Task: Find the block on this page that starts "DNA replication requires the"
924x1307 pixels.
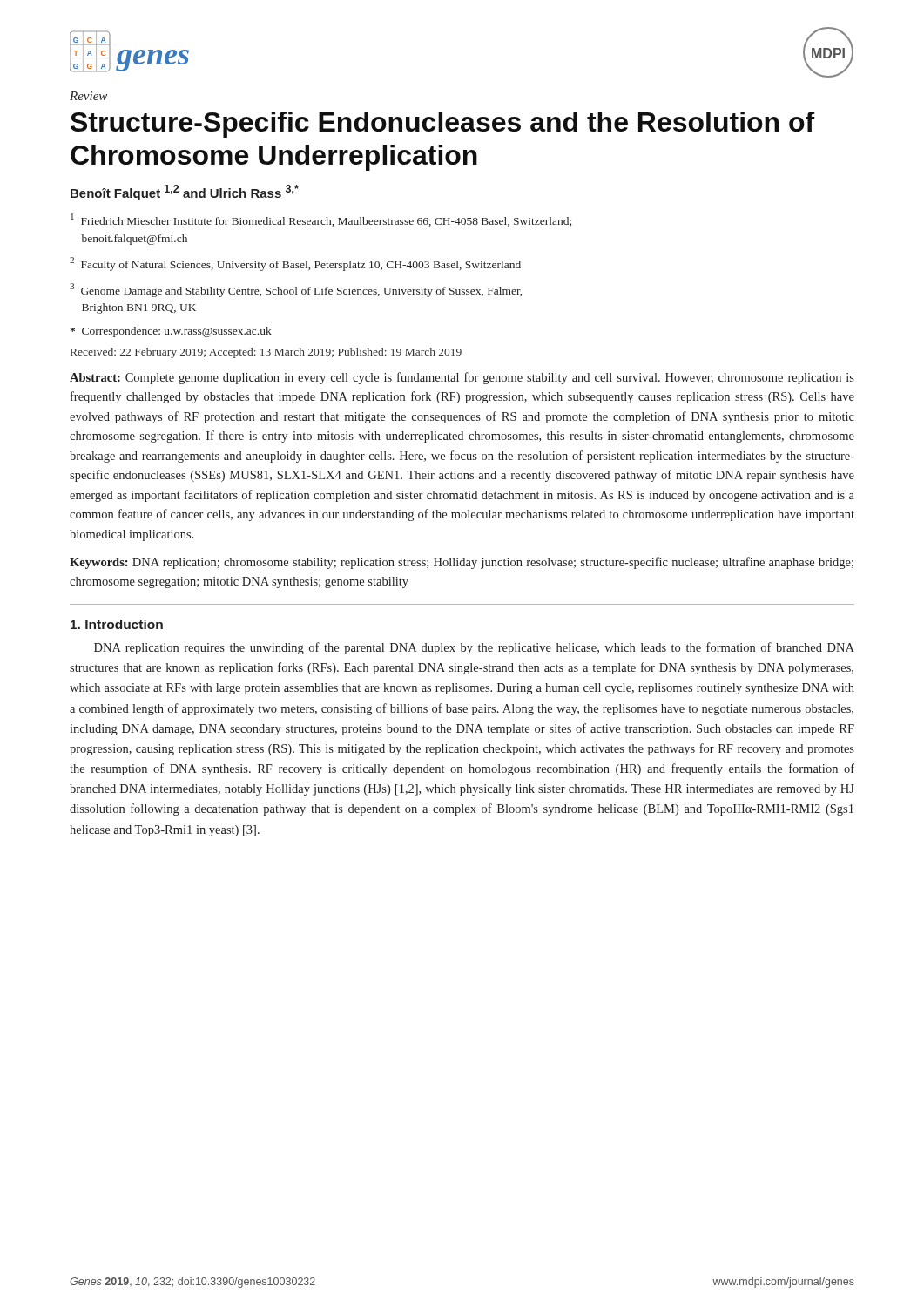Action: [462, 738]
